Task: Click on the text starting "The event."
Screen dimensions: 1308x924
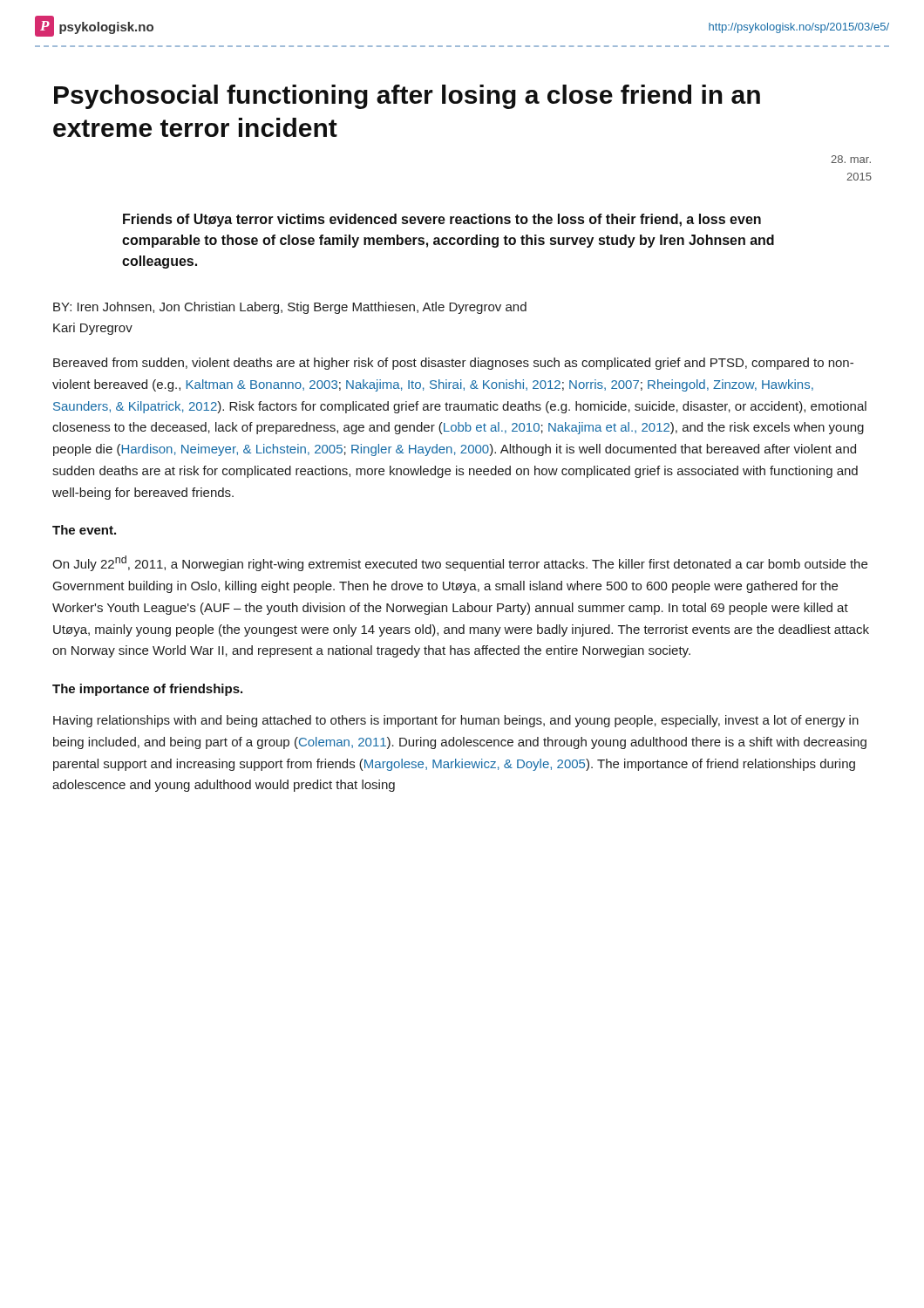Action: (85, 530)
